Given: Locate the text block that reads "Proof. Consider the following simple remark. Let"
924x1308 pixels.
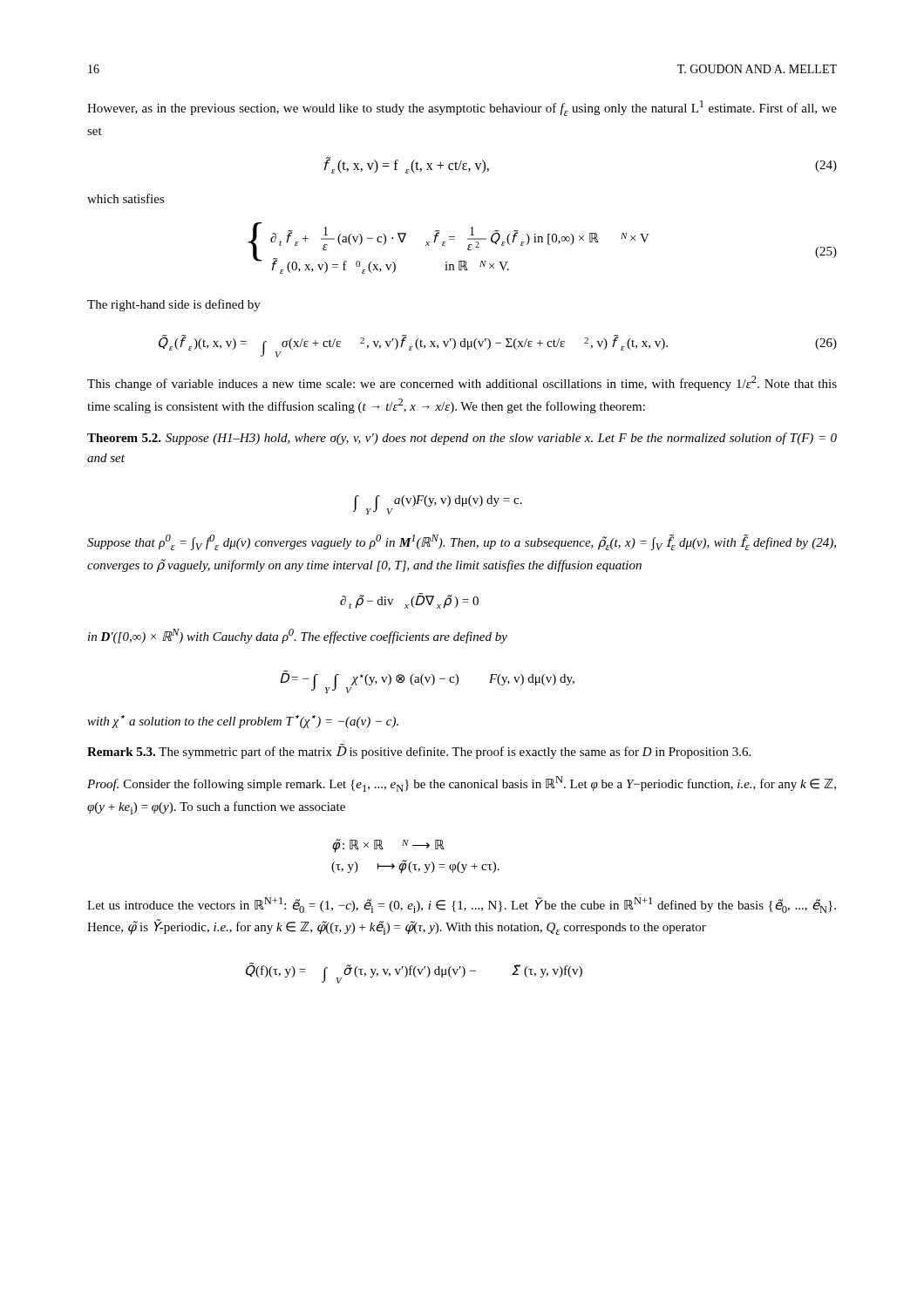Looking at the screenshot, I should tap(462, 795).
